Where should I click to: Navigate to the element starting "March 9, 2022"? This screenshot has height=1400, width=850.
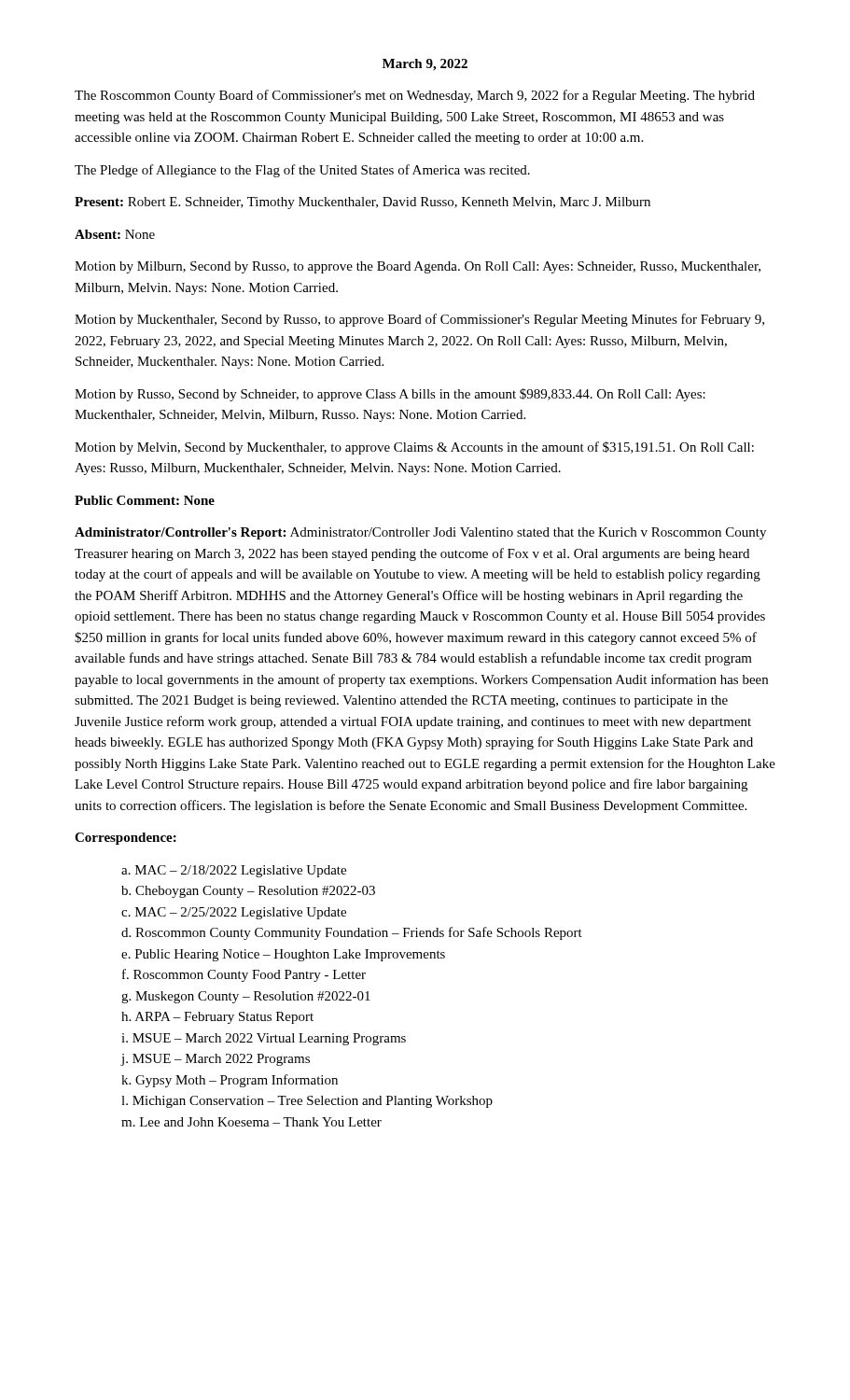[x=425, y=63]
